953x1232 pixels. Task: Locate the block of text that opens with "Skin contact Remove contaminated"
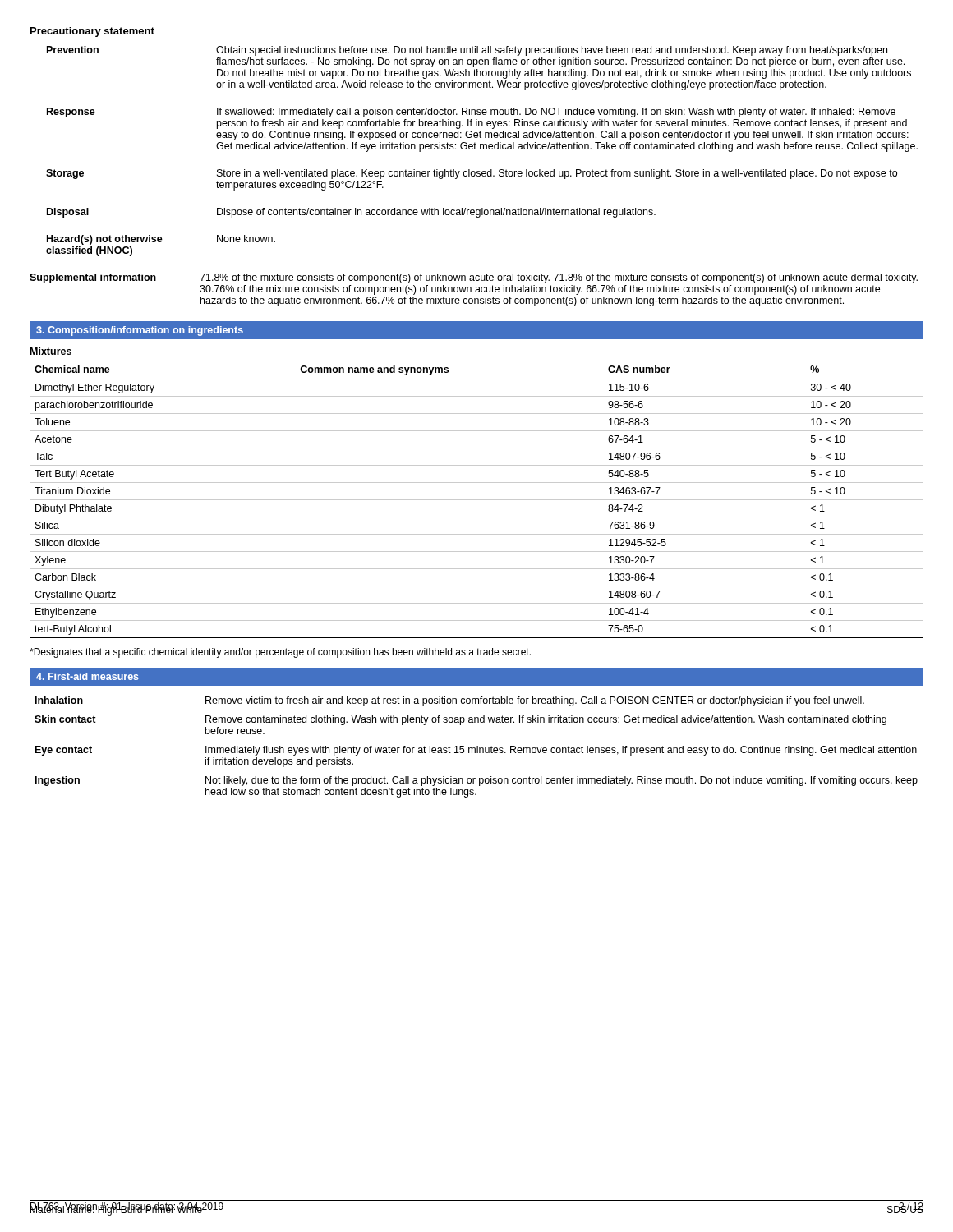pyautogui.click(x=476, y=726)
